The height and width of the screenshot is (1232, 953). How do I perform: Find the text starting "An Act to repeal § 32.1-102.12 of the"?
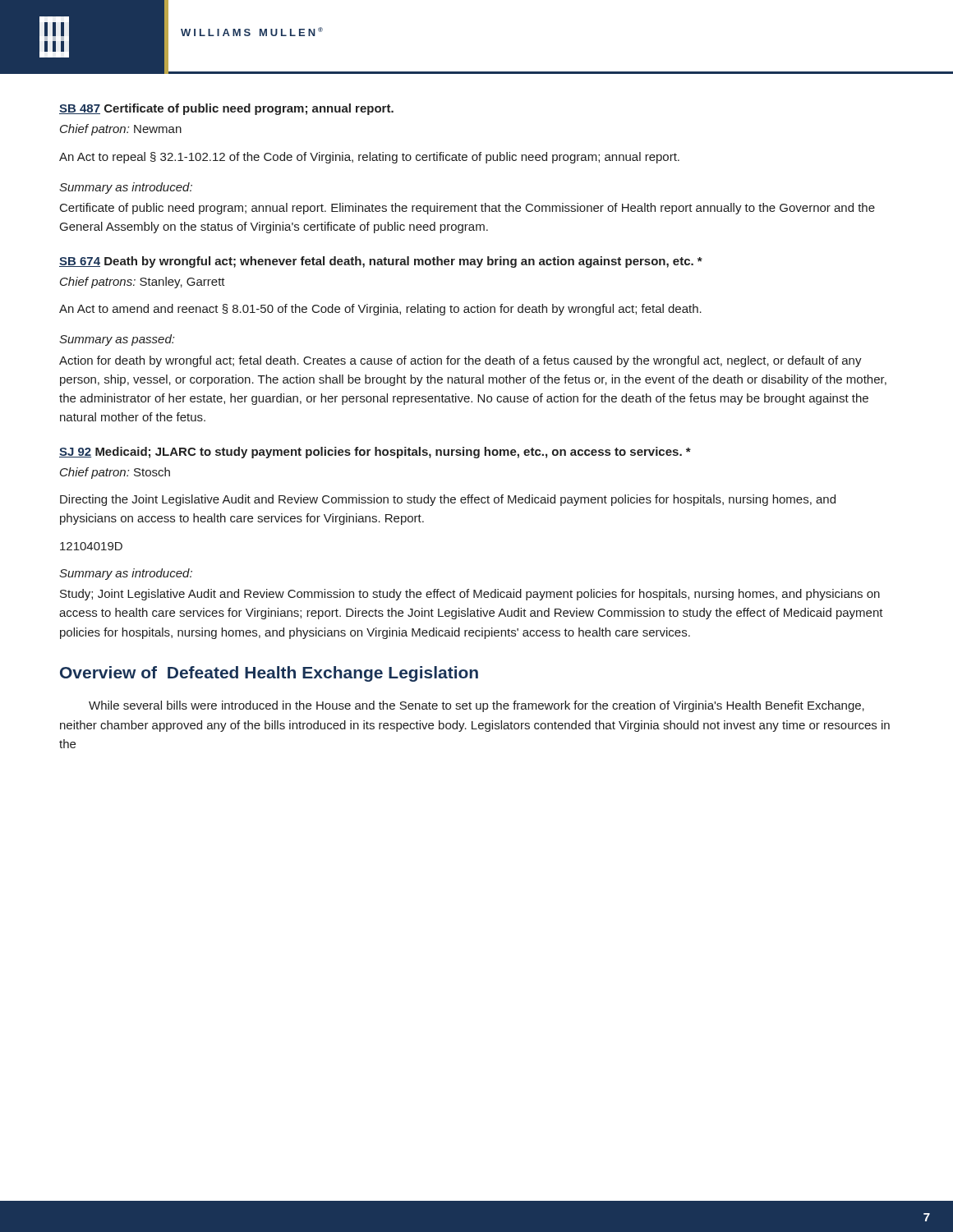coord(370,156)
